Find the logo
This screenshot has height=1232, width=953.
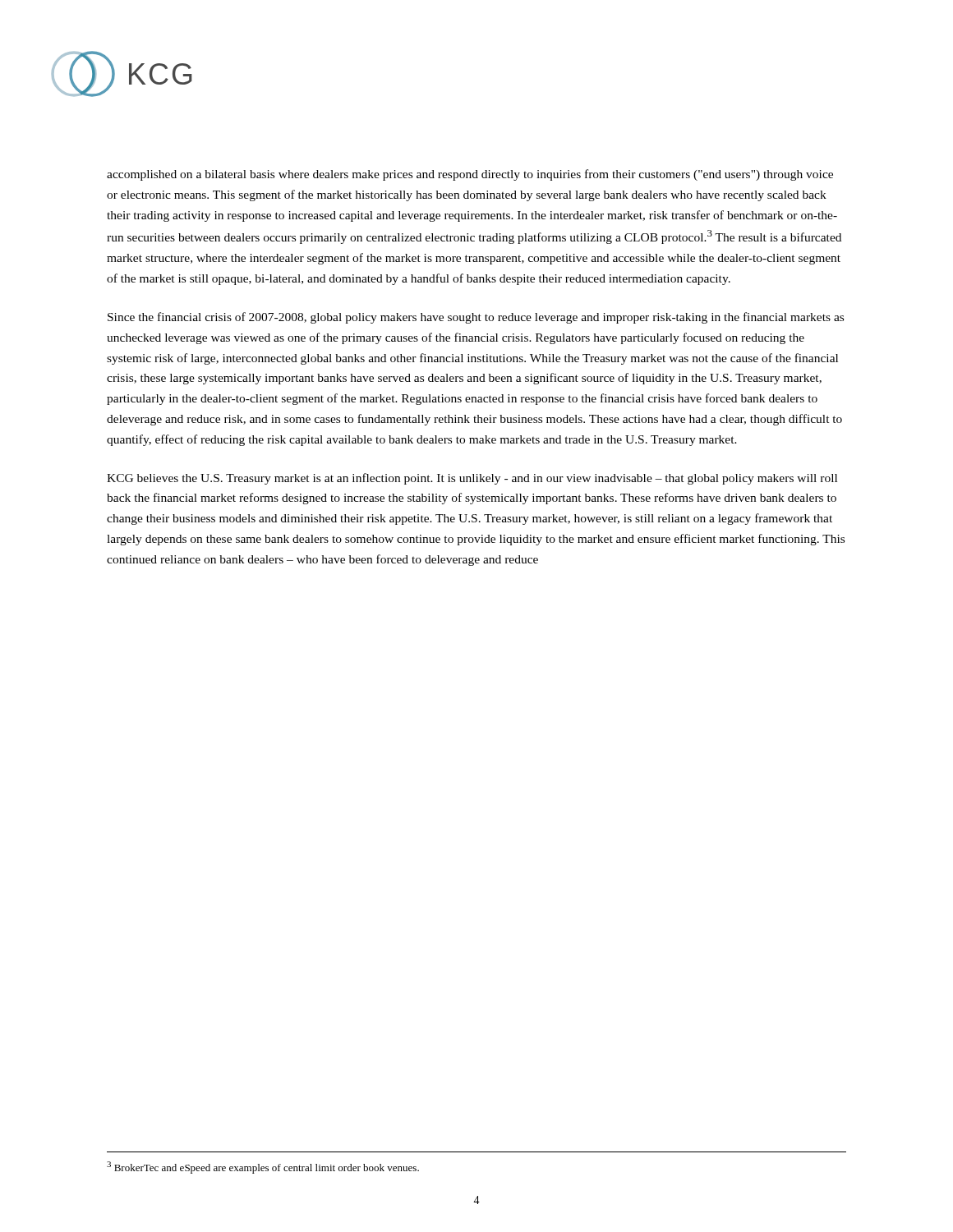pos(122,74)
